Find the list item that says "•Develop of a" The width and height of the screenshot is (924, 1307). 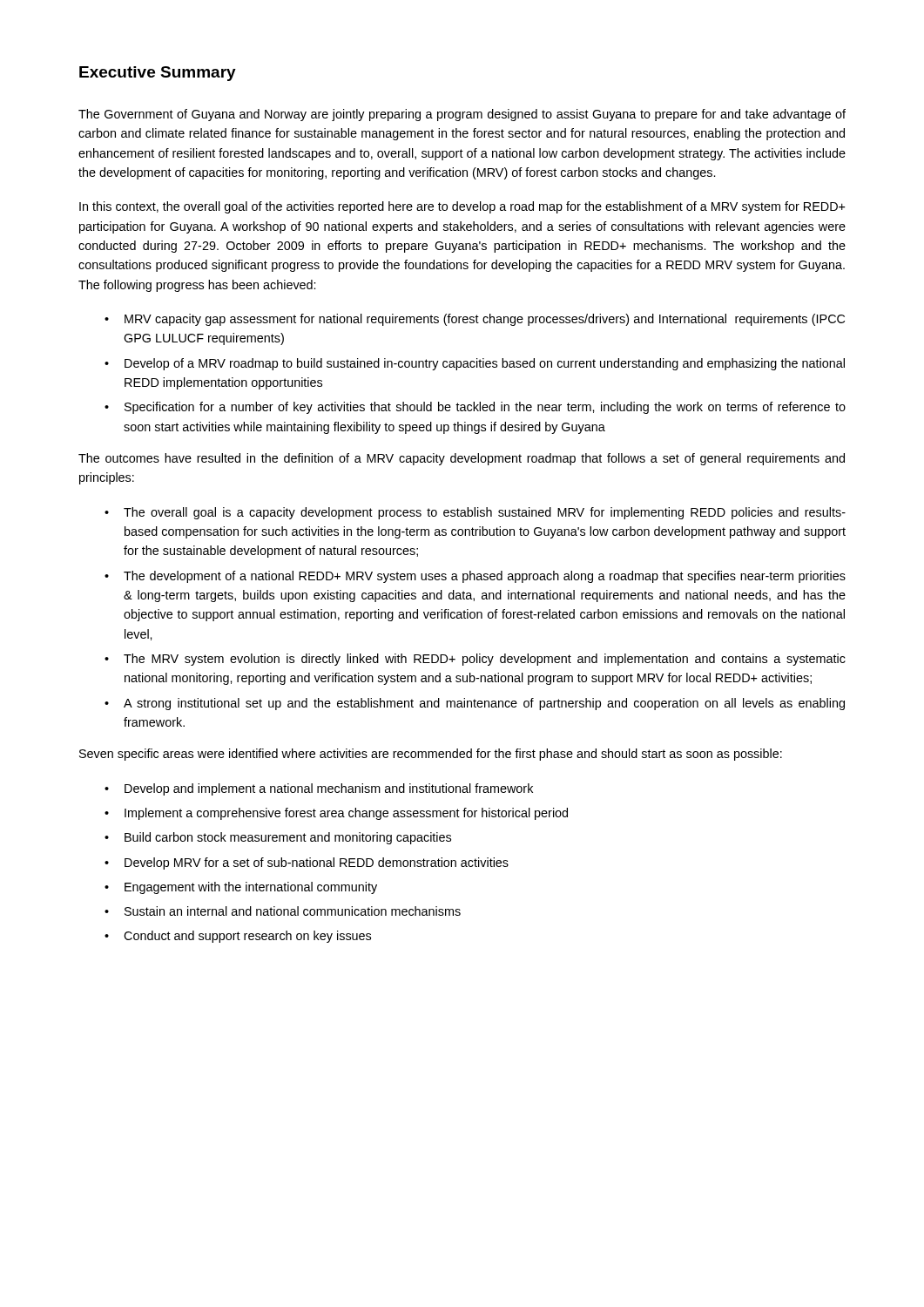[475, 373]
